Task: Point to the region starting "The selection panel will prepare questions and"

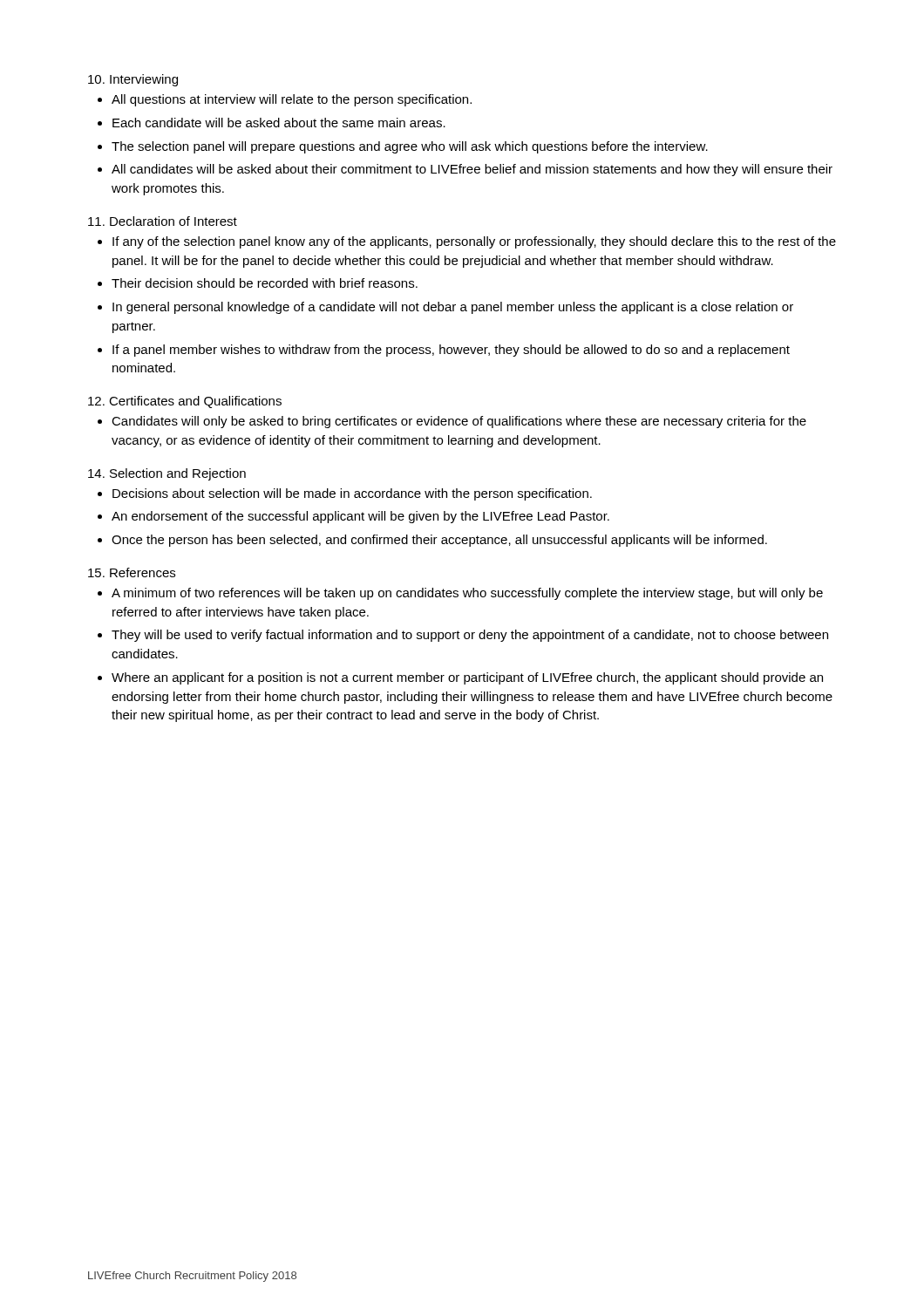Action: click(x=410, y=146)
